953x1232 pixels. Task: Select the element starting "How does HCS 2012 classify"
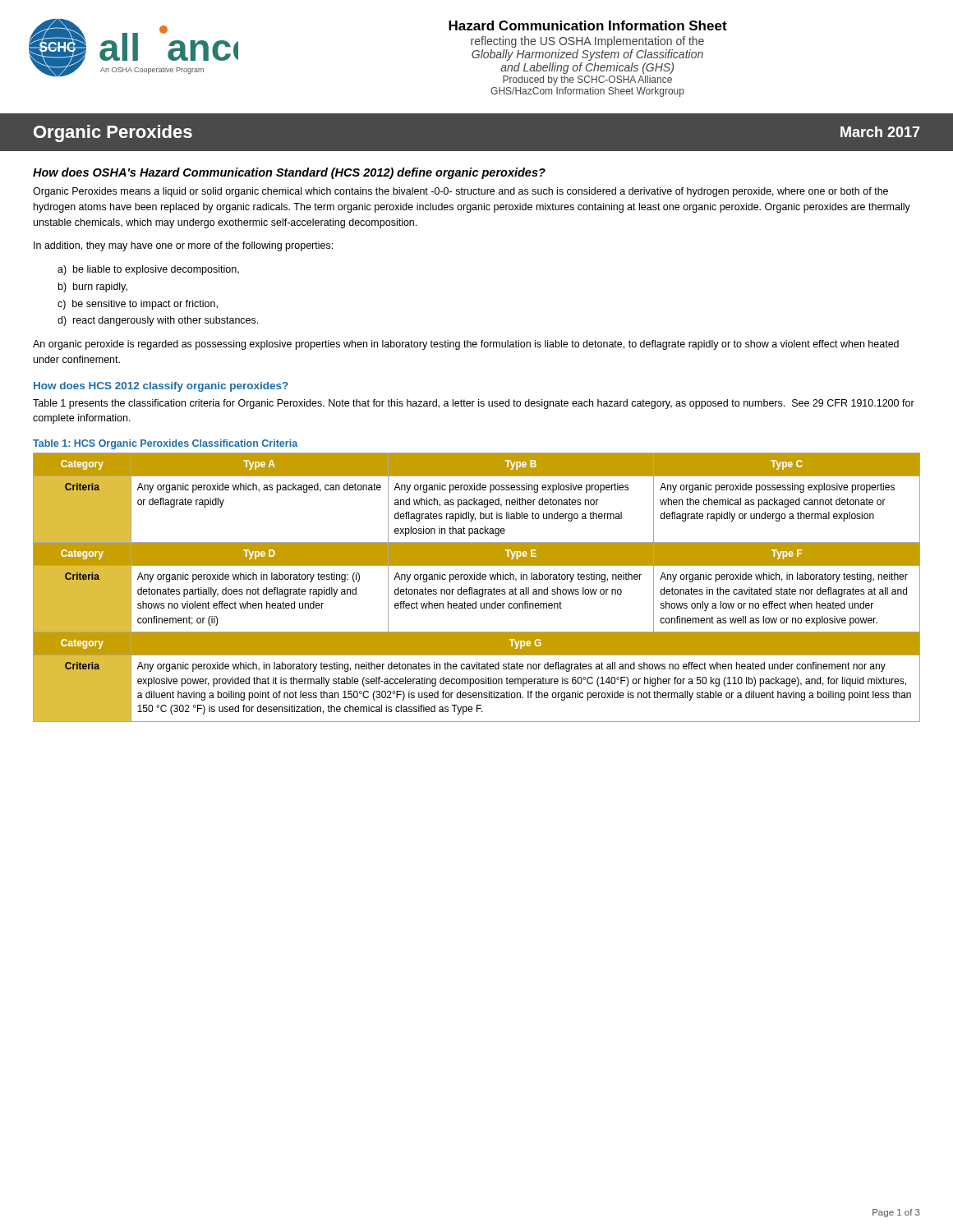(161, 385)
